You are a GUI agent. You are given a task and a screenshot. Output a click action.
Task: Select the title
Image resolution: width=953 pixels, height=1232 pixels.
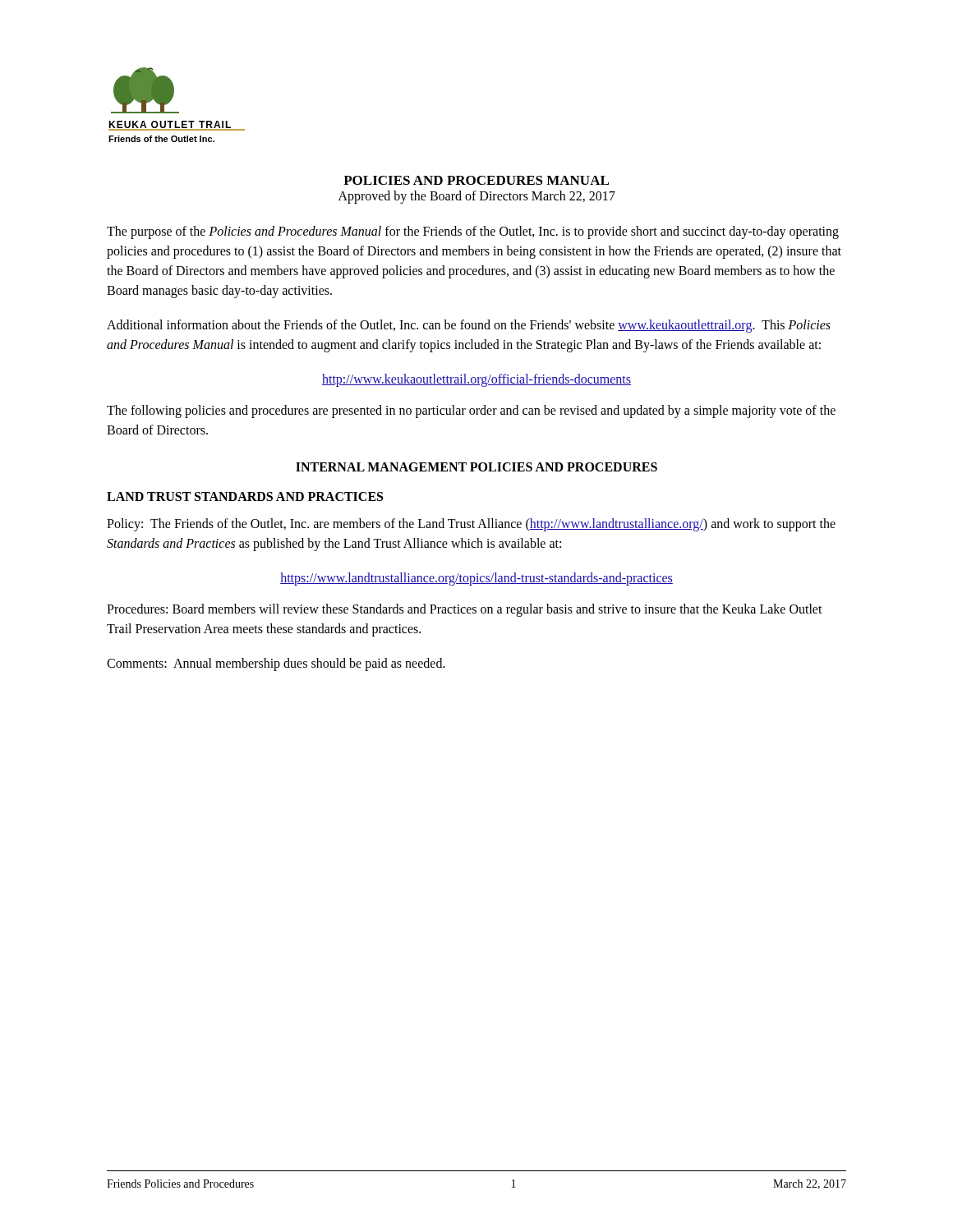pos(476,188)
